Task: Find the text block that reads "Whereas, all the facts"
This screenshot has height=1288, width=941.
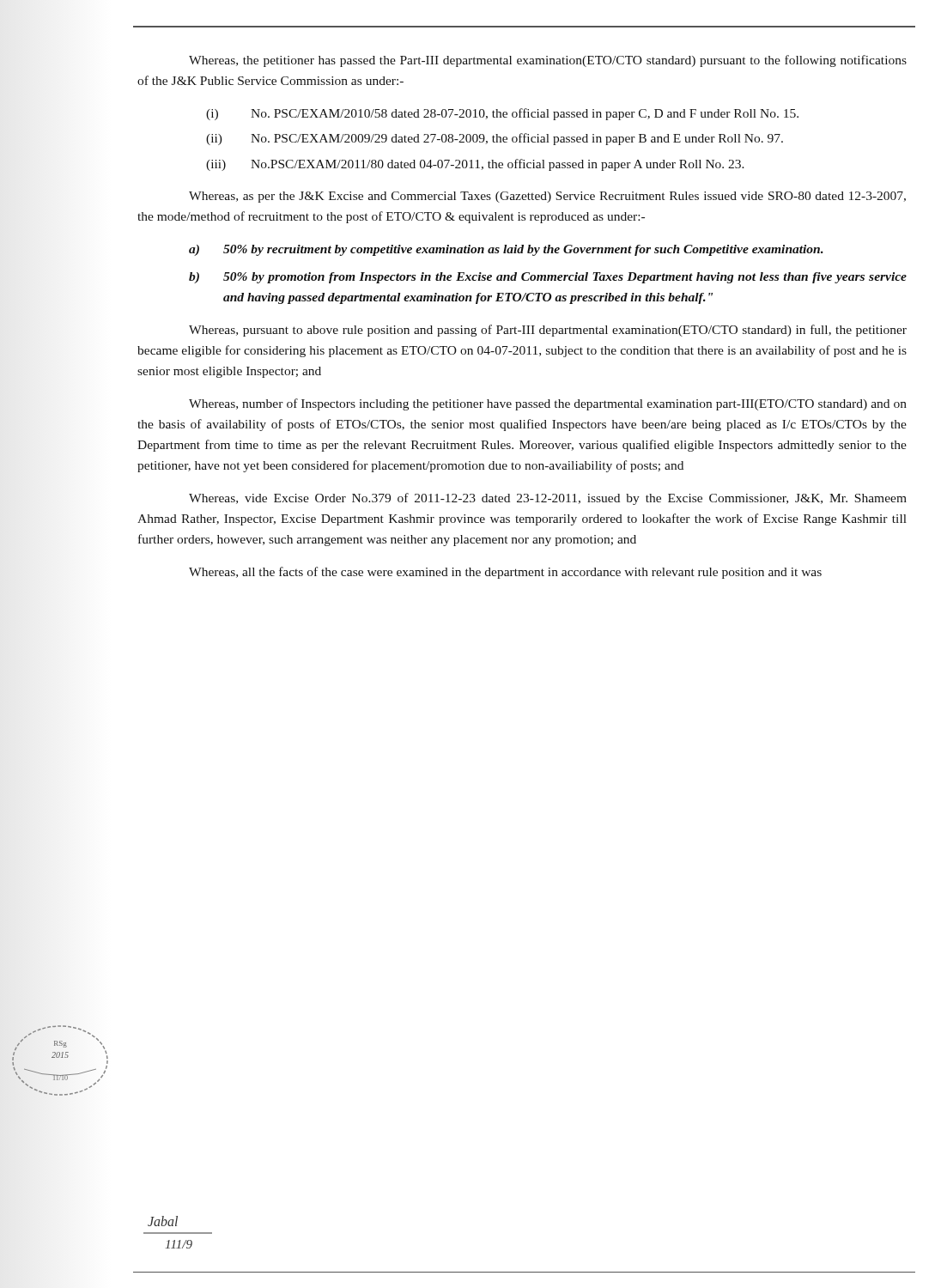Action: coord(505,571)
